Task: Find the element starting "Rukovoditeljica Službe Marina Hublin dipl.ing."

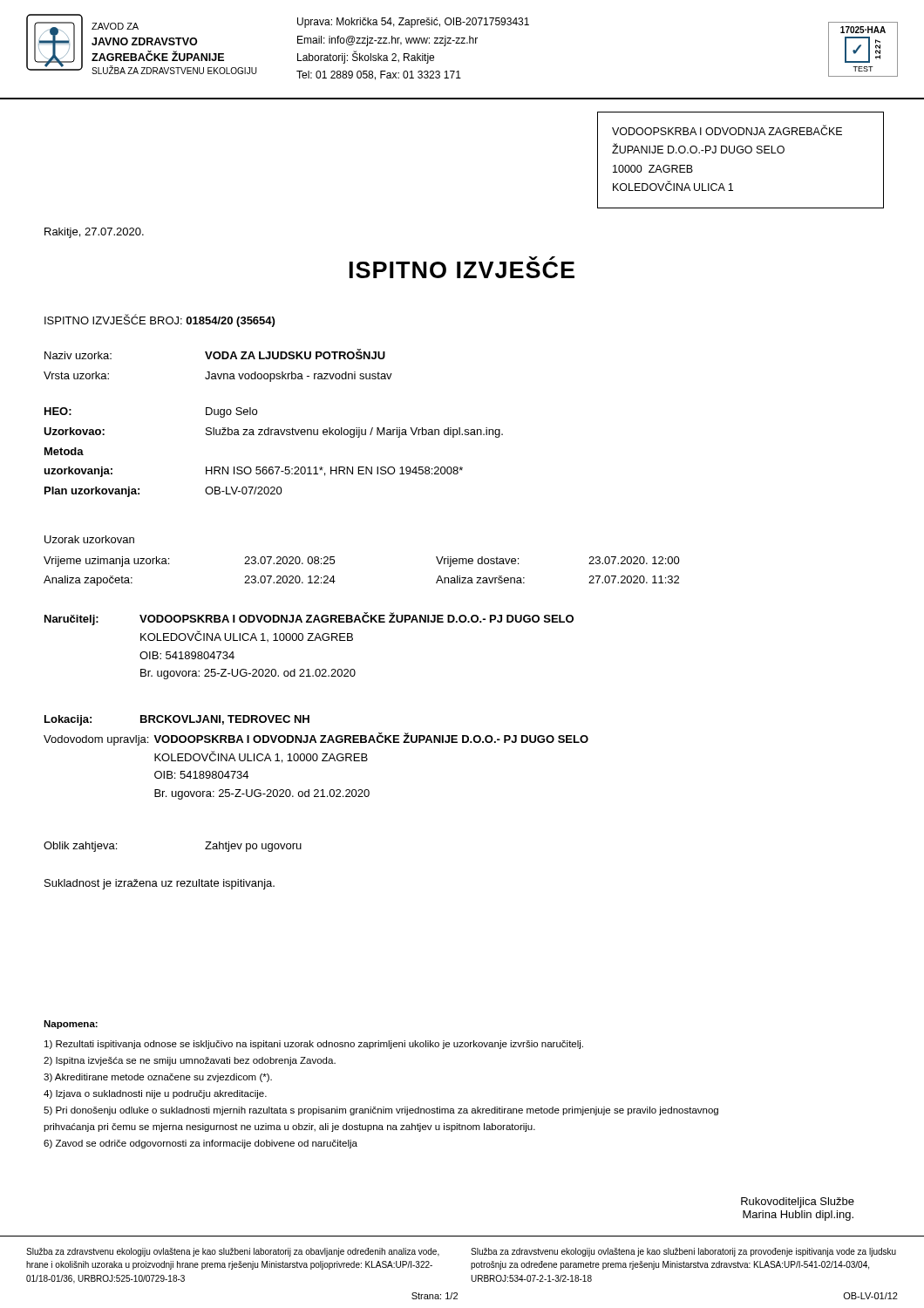Action: click(797, 1208)
